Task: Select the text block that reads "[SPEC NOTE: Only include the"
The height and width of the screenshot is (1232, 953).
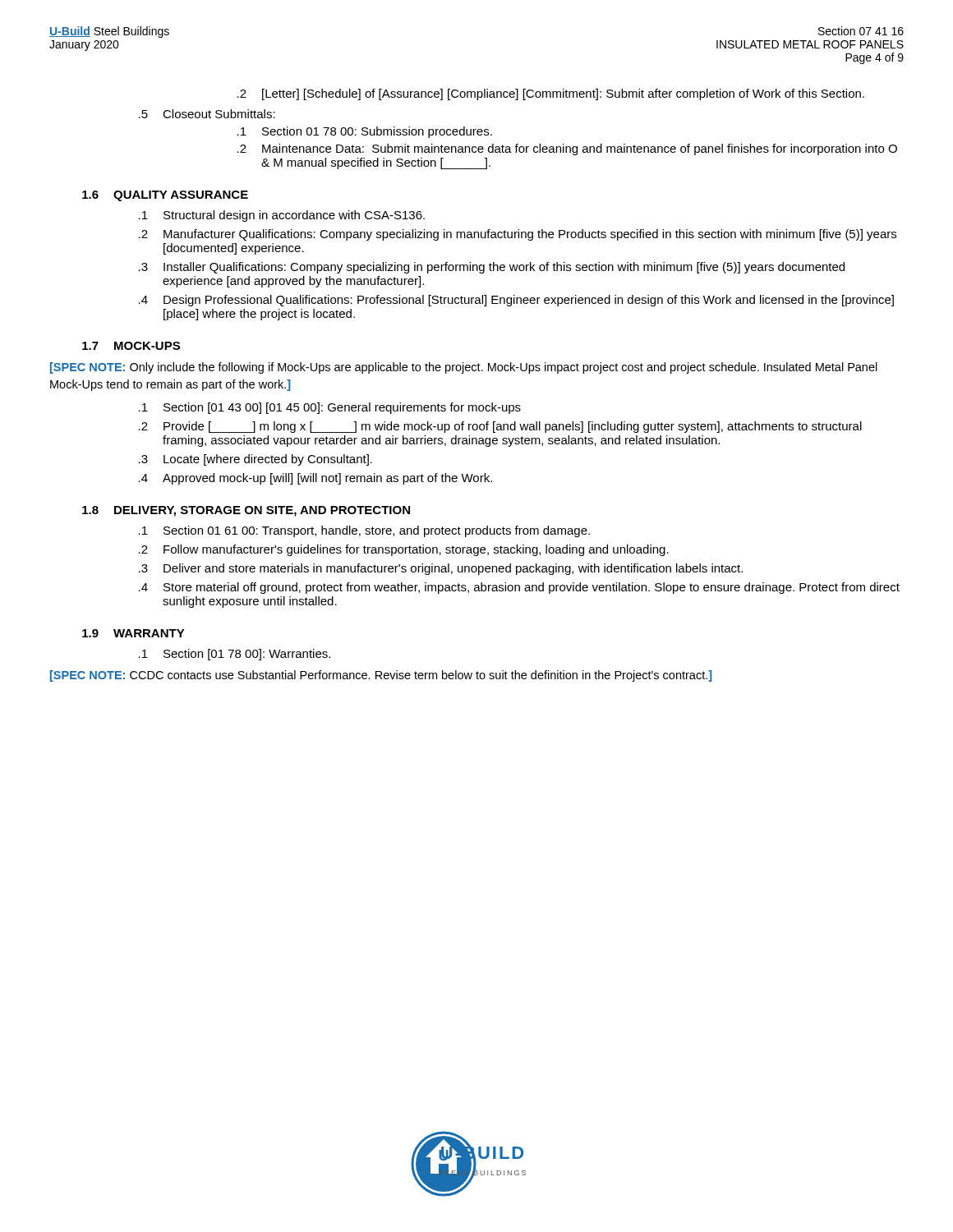Action: pos(463,376)
